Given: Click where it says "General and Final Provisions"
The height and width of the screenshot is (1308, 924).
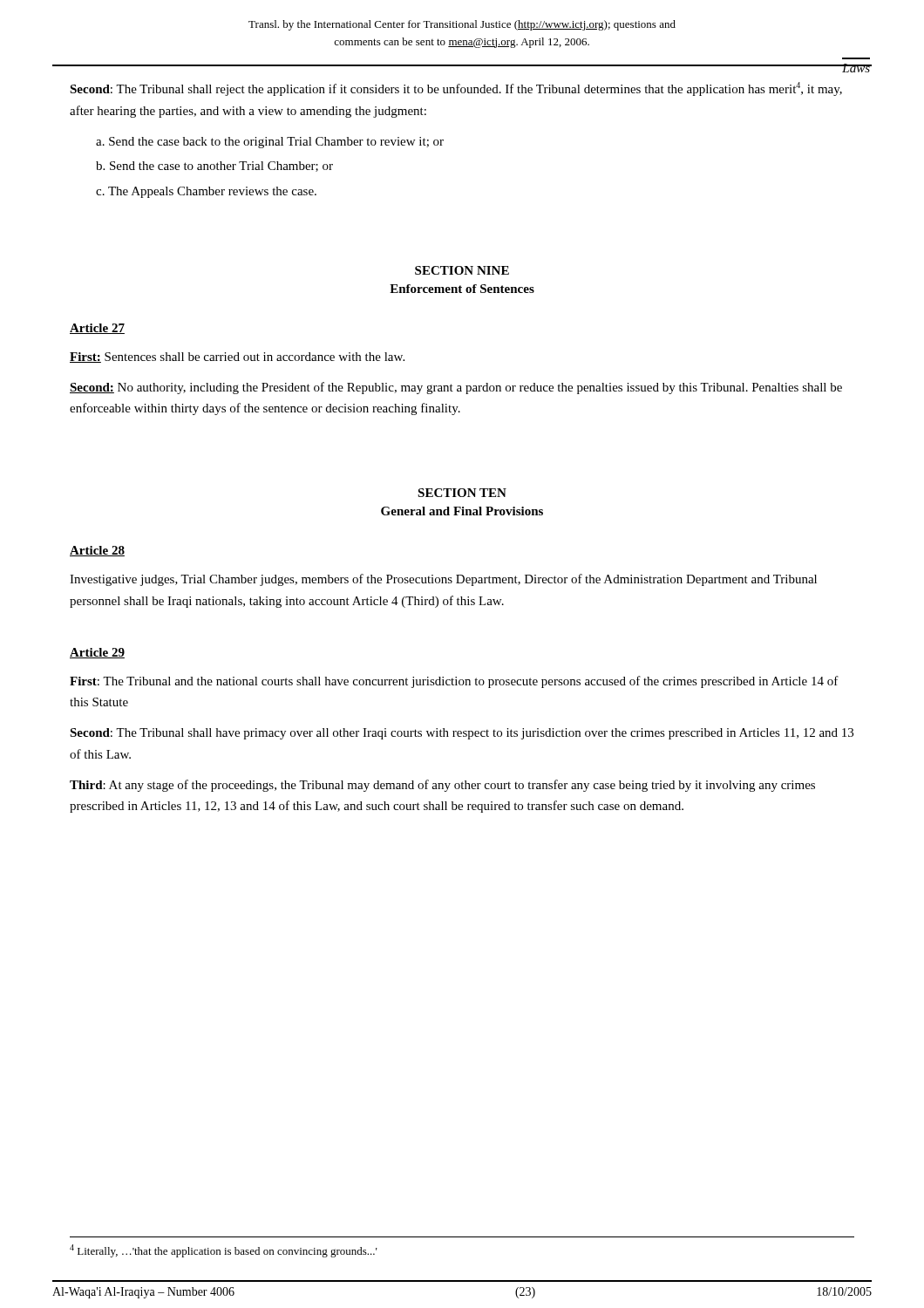Looking at the screenshot, I should 462,511.
